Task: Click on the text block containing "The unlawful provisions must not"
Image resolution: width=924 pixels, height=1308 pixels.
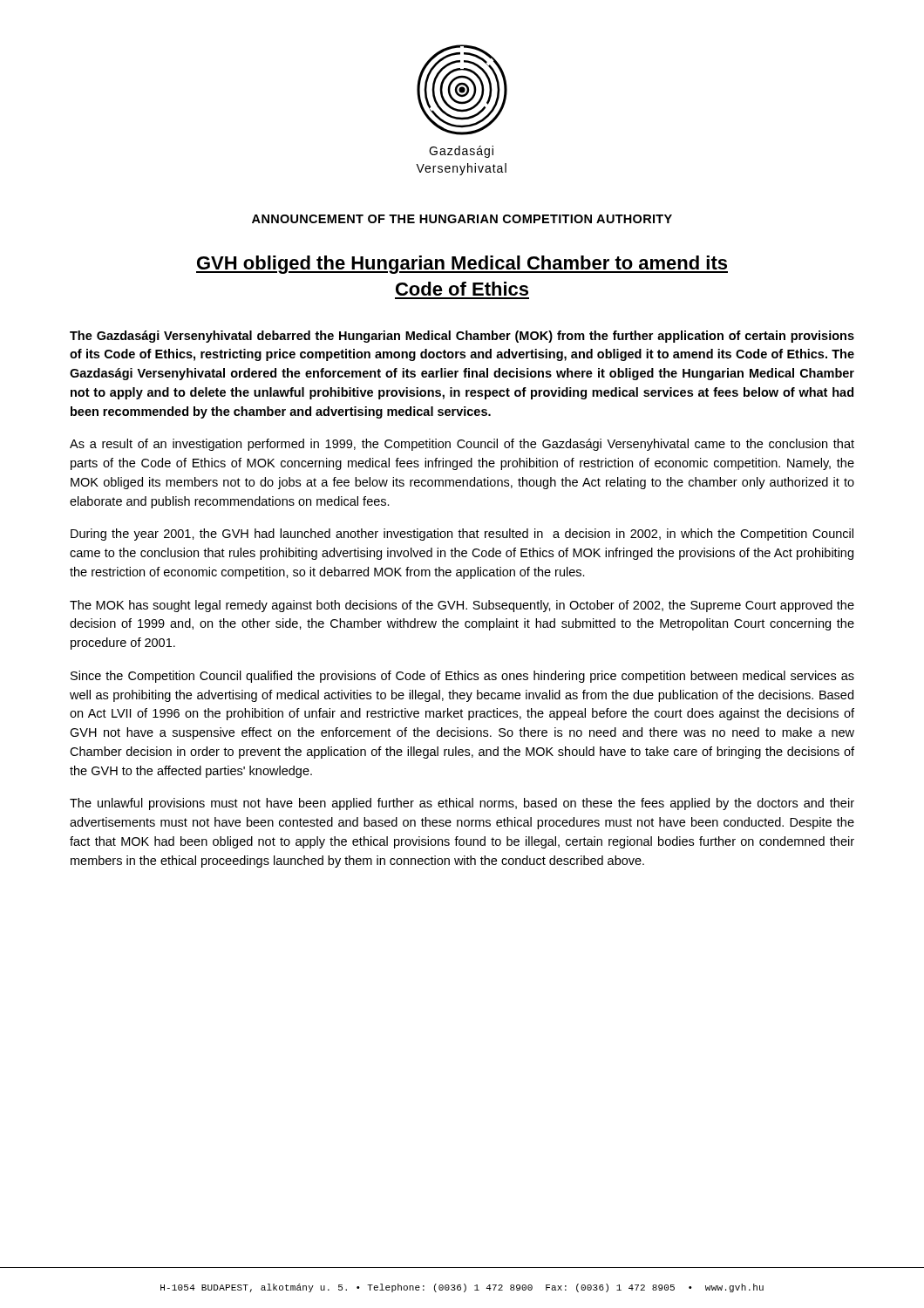Action: click(x=462, y=832)
